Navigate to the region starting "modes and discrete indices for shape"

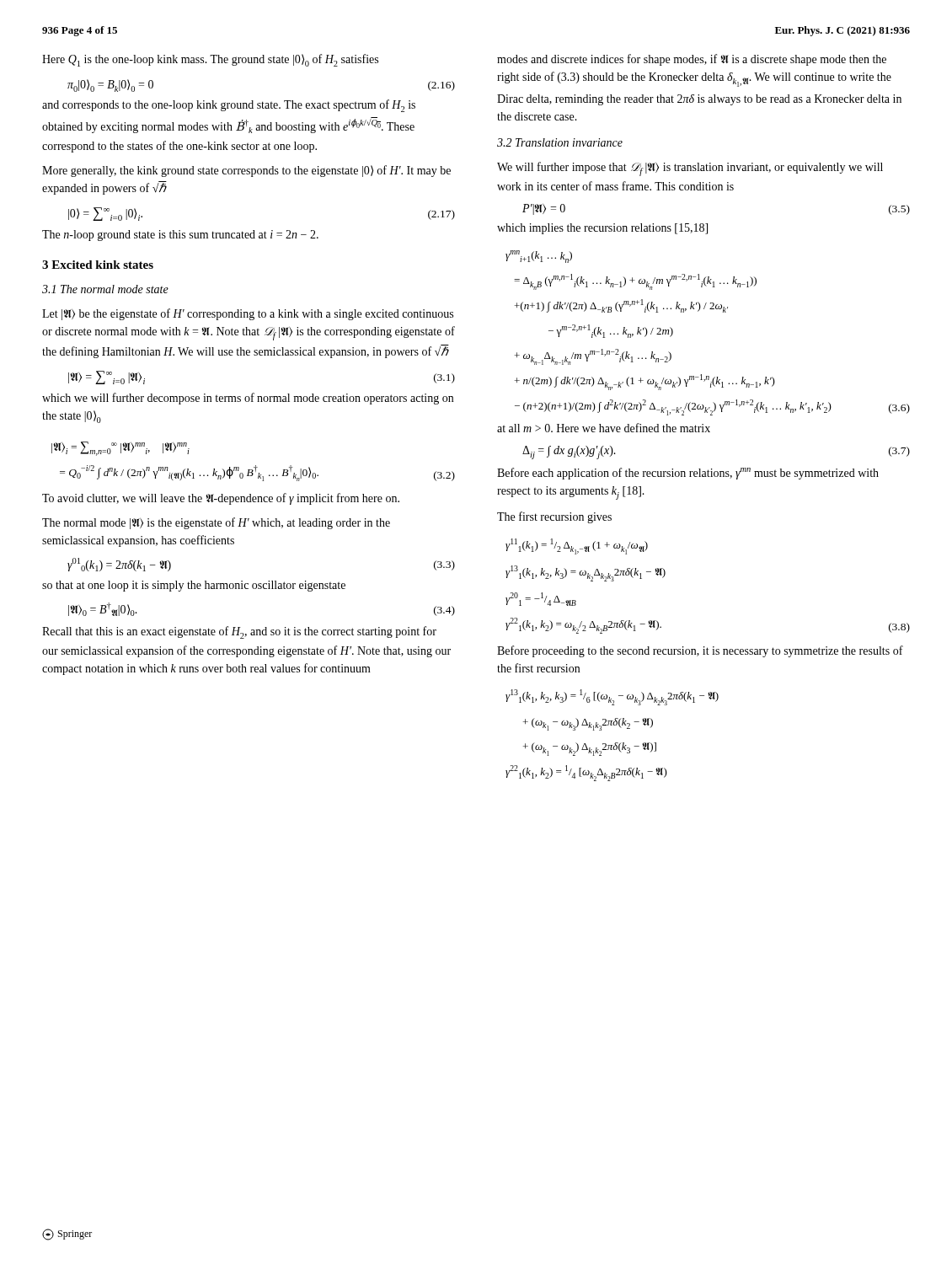[x=703, y=88]
